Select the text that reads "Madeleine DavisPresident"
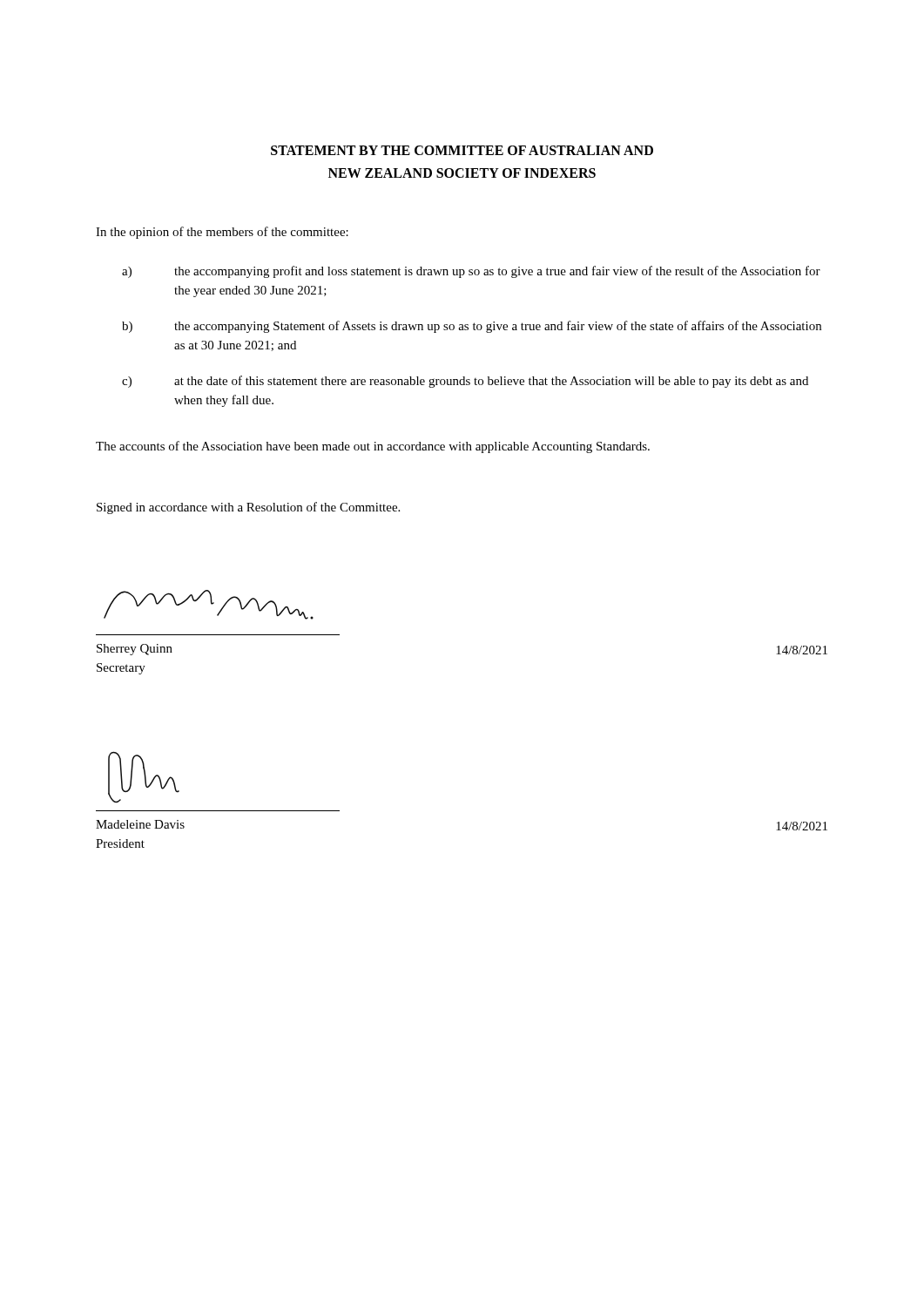Screen dimensions: 1307x924 click(140, 834)
